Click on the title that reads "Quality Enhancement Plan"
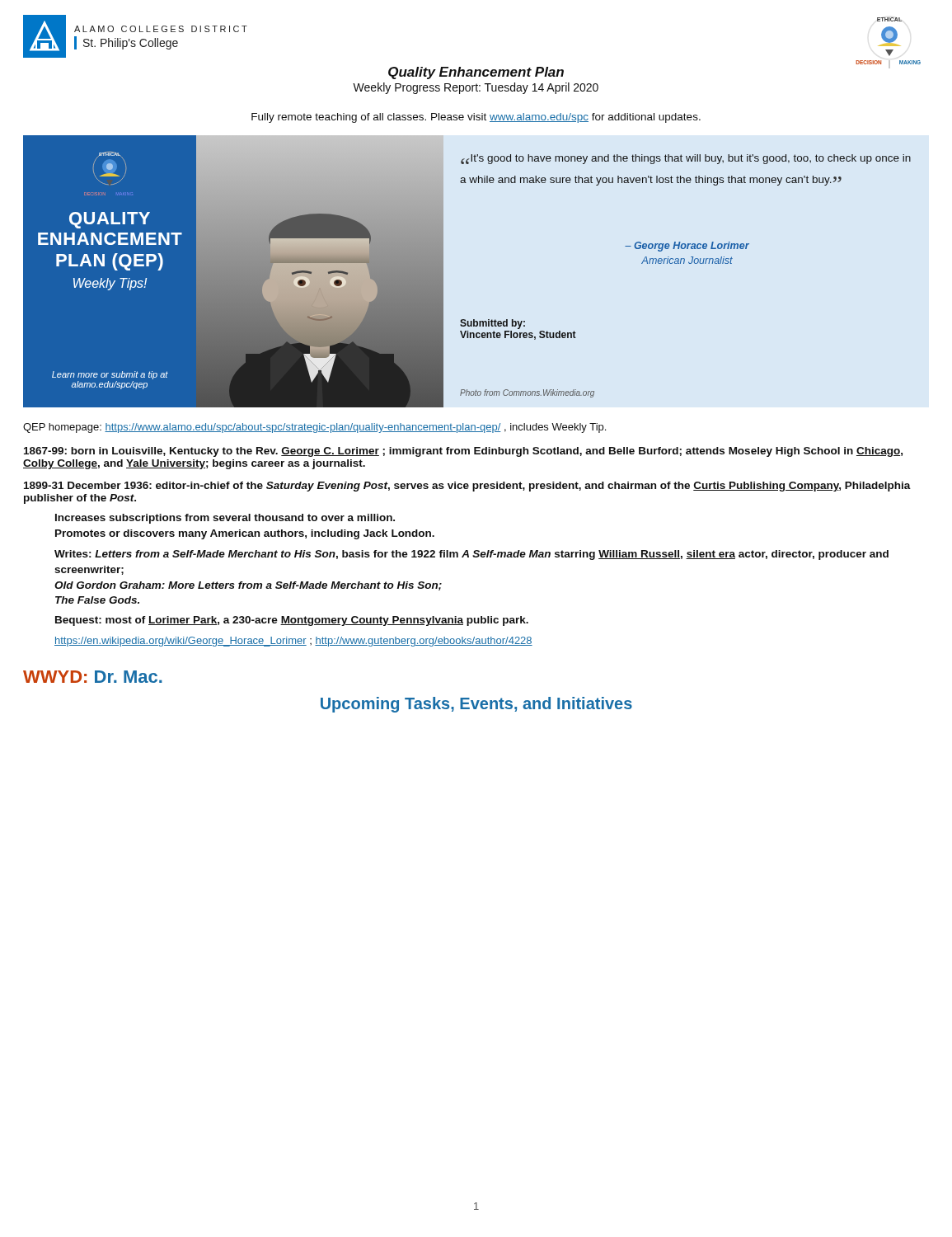Viewport: 952px width, 1237px height. point(476,79)
